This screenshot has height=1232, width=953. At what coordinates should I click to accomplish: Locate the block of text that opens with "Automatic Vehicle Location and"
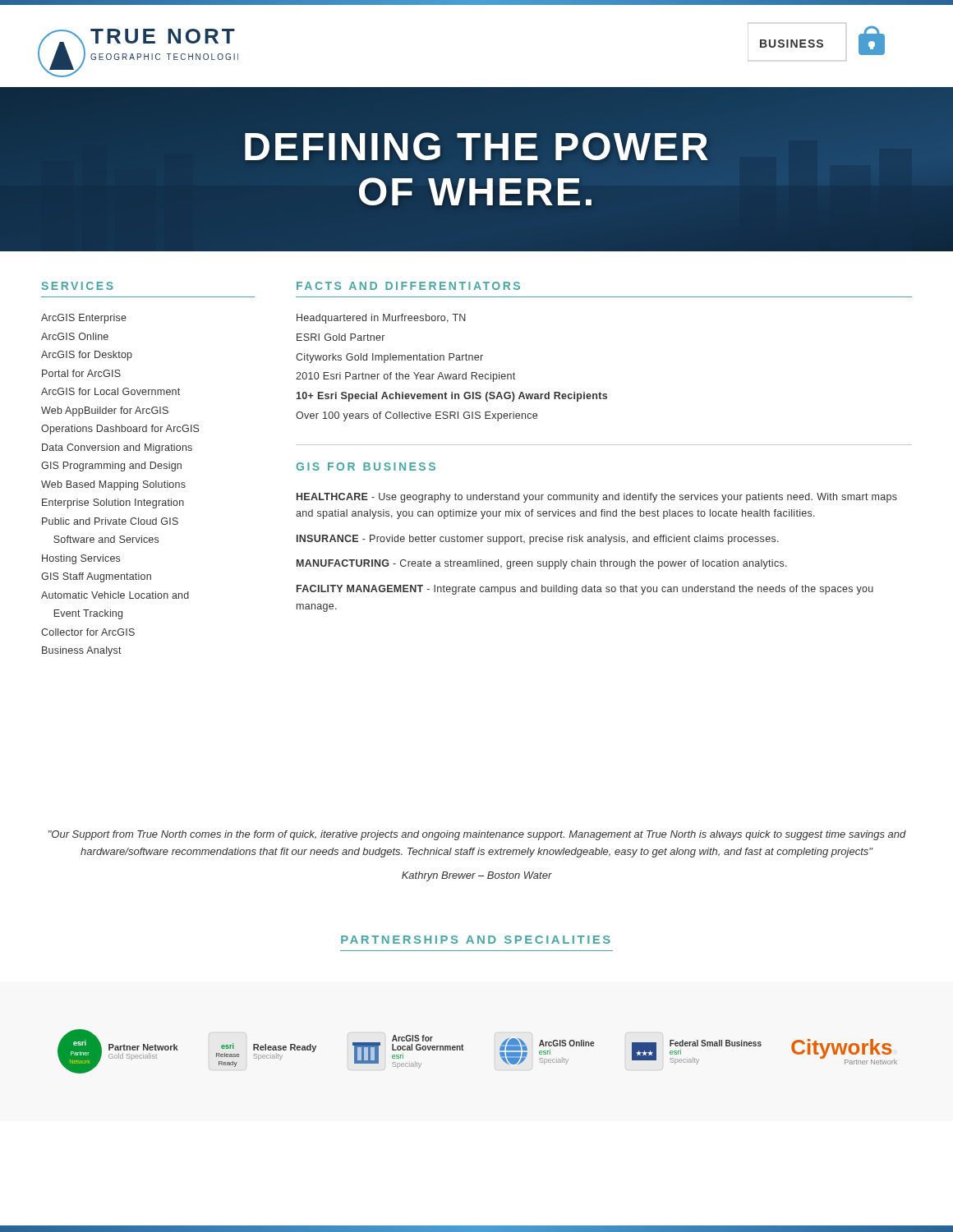pos(115,604)
